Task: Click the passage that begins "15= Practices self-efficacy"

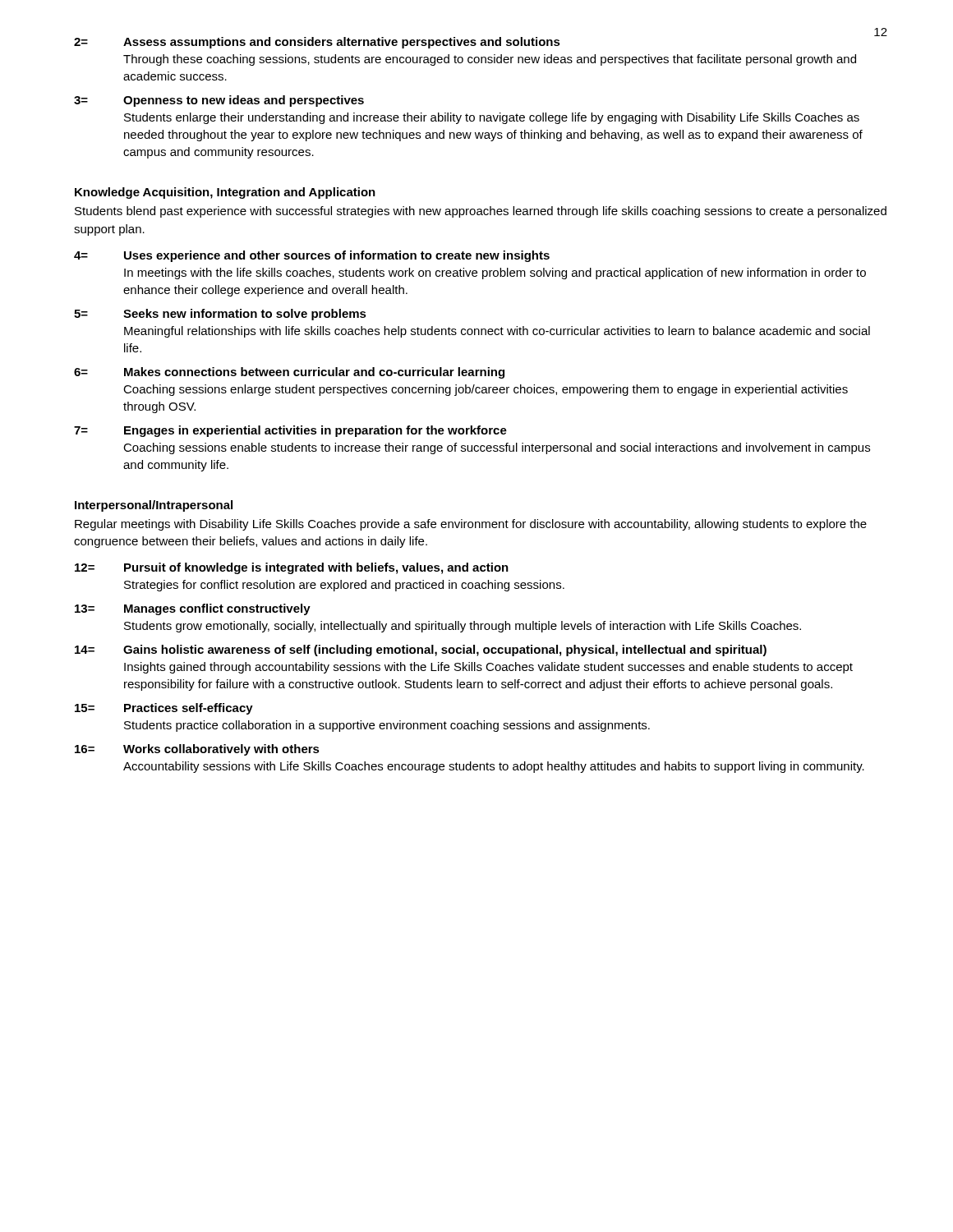Action: coord(362,716)
